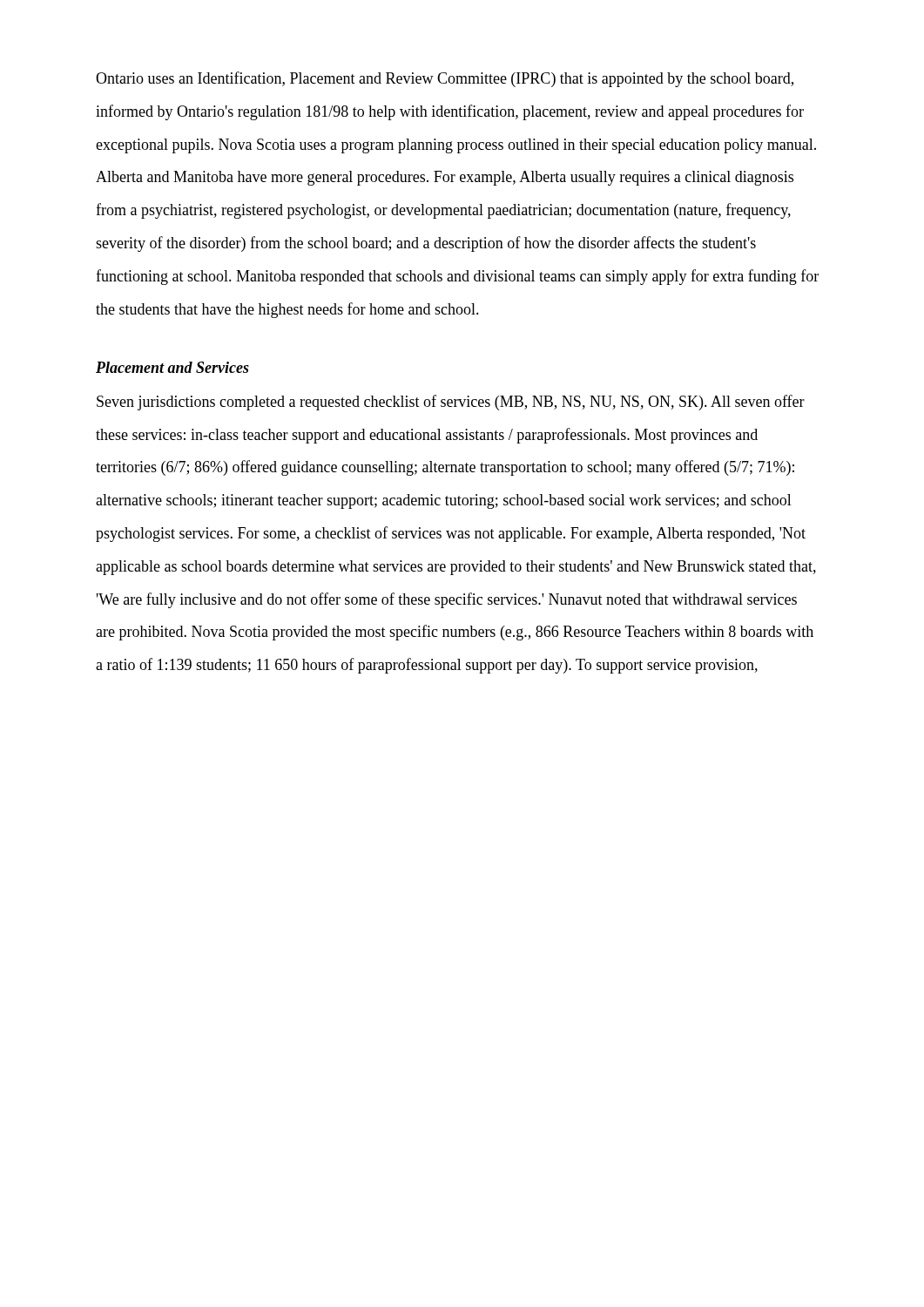Select the region starting "Placement and Services"

pyautogui.click(x=172, y=368)
